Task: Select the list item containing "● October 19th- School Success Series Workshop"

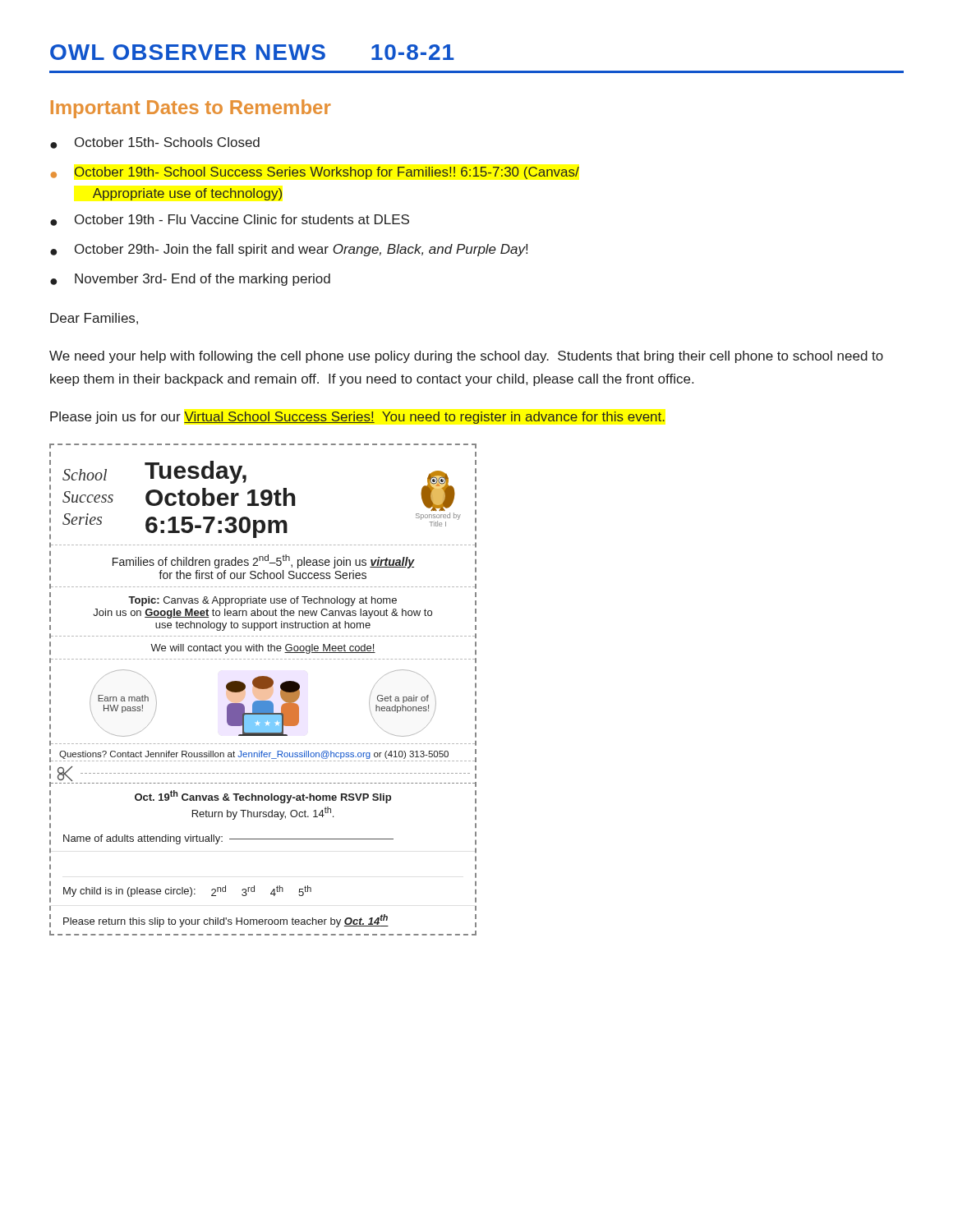Action: pos(314,183)
